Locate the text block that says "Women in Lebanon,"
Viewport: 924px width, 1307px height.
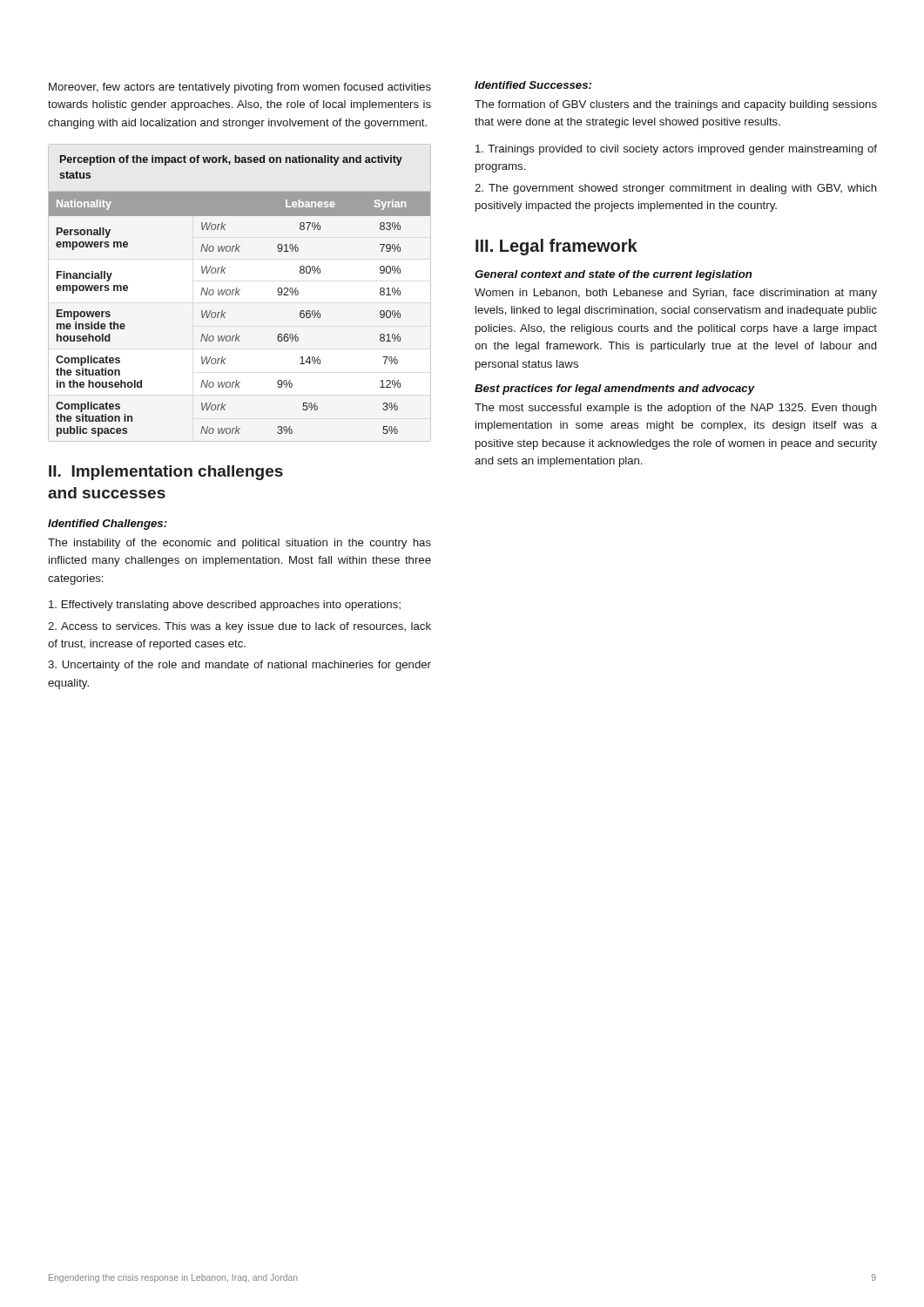point(676,328)
